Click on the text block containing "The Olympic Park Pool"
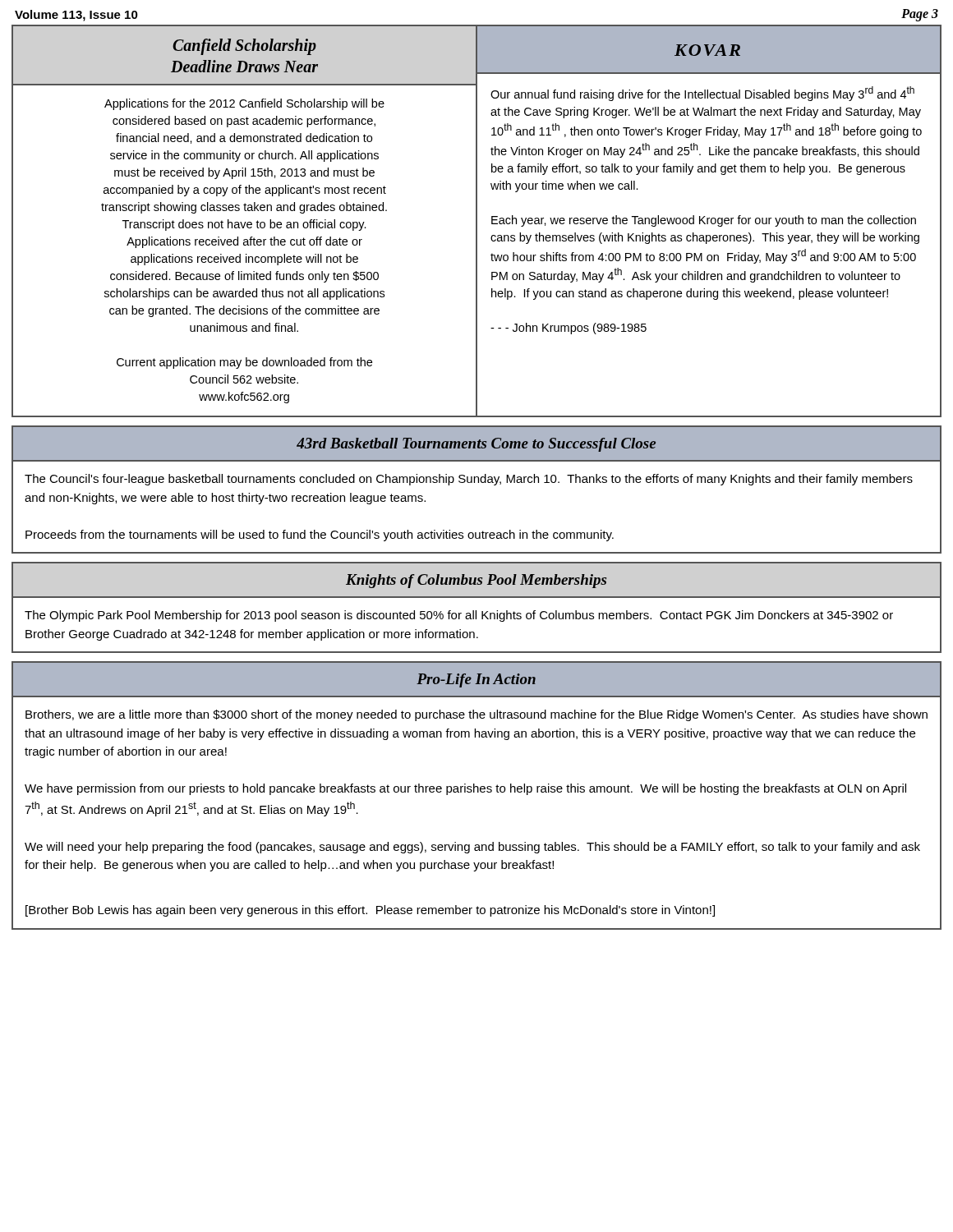This screenshot has height=1232, width=953. tap(459, 624)
